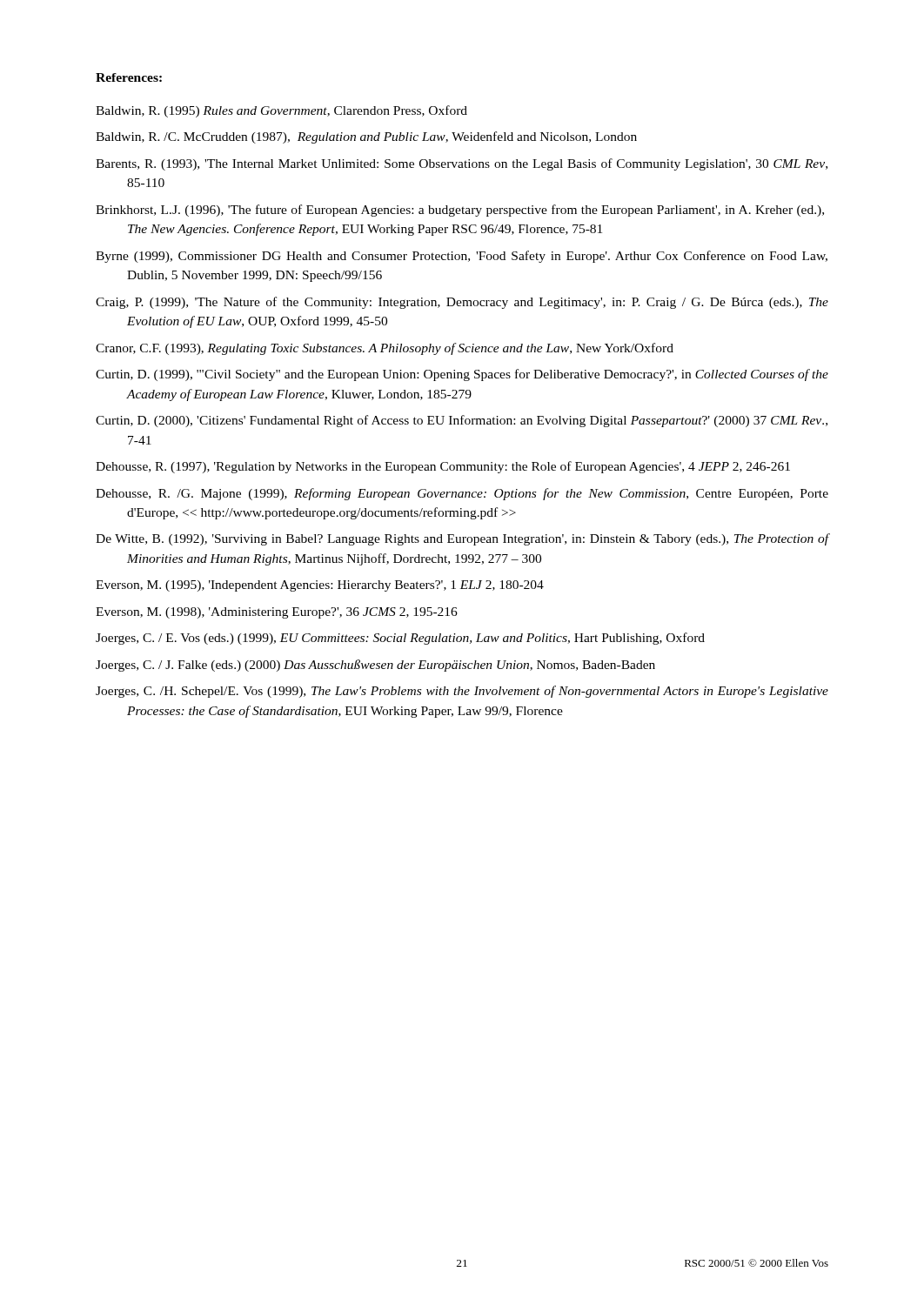Click on the block starting "Dehousse, R. (1997), 'Regulation by Networks in"
The image size is (924, 1305).
[x=443, y=466]
